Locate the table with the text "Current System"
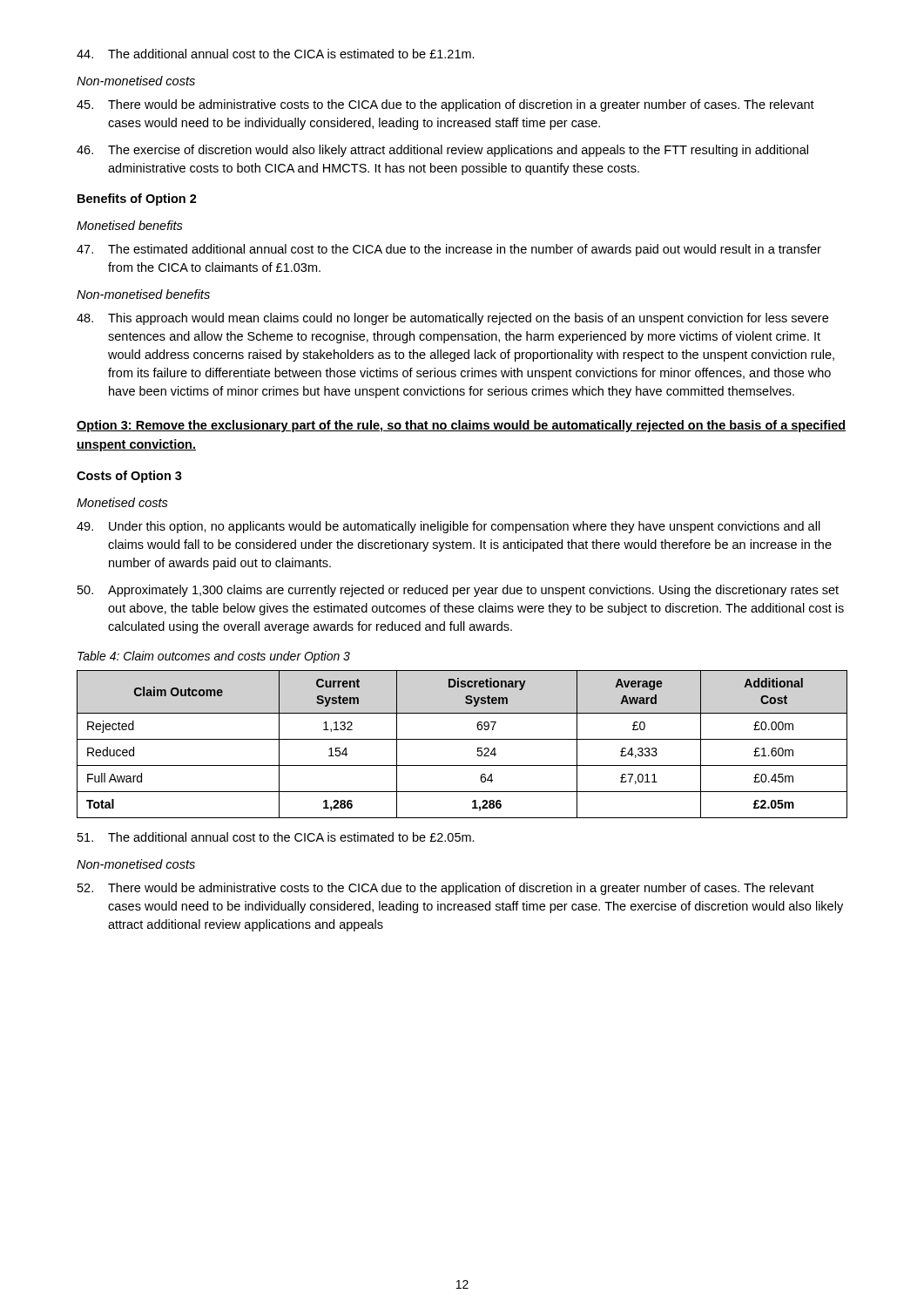Image resolution: width=924 pixels, height=1307 pixels. (462, 744)
